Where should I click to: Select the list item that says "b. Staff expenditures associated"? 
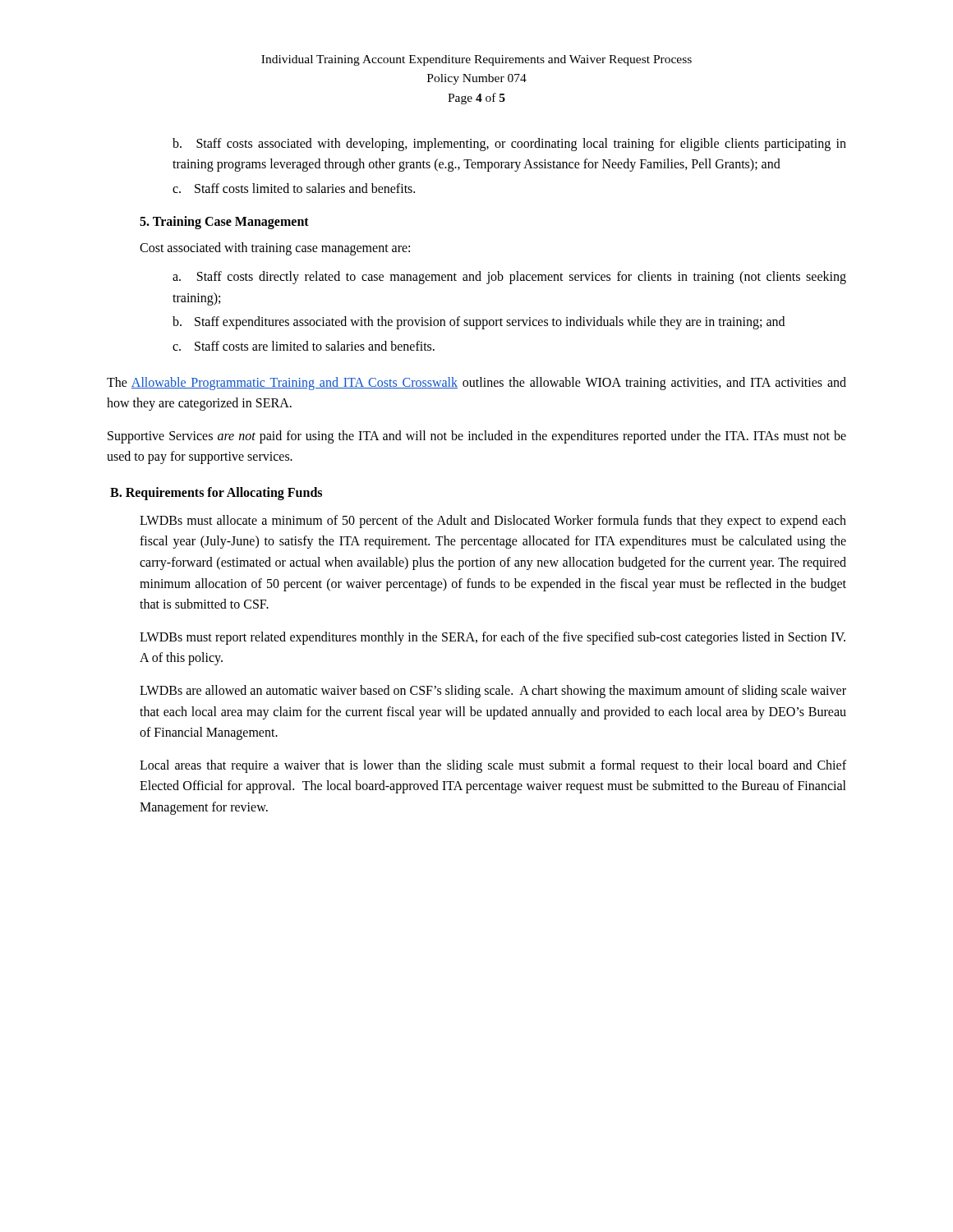point(479,322)
